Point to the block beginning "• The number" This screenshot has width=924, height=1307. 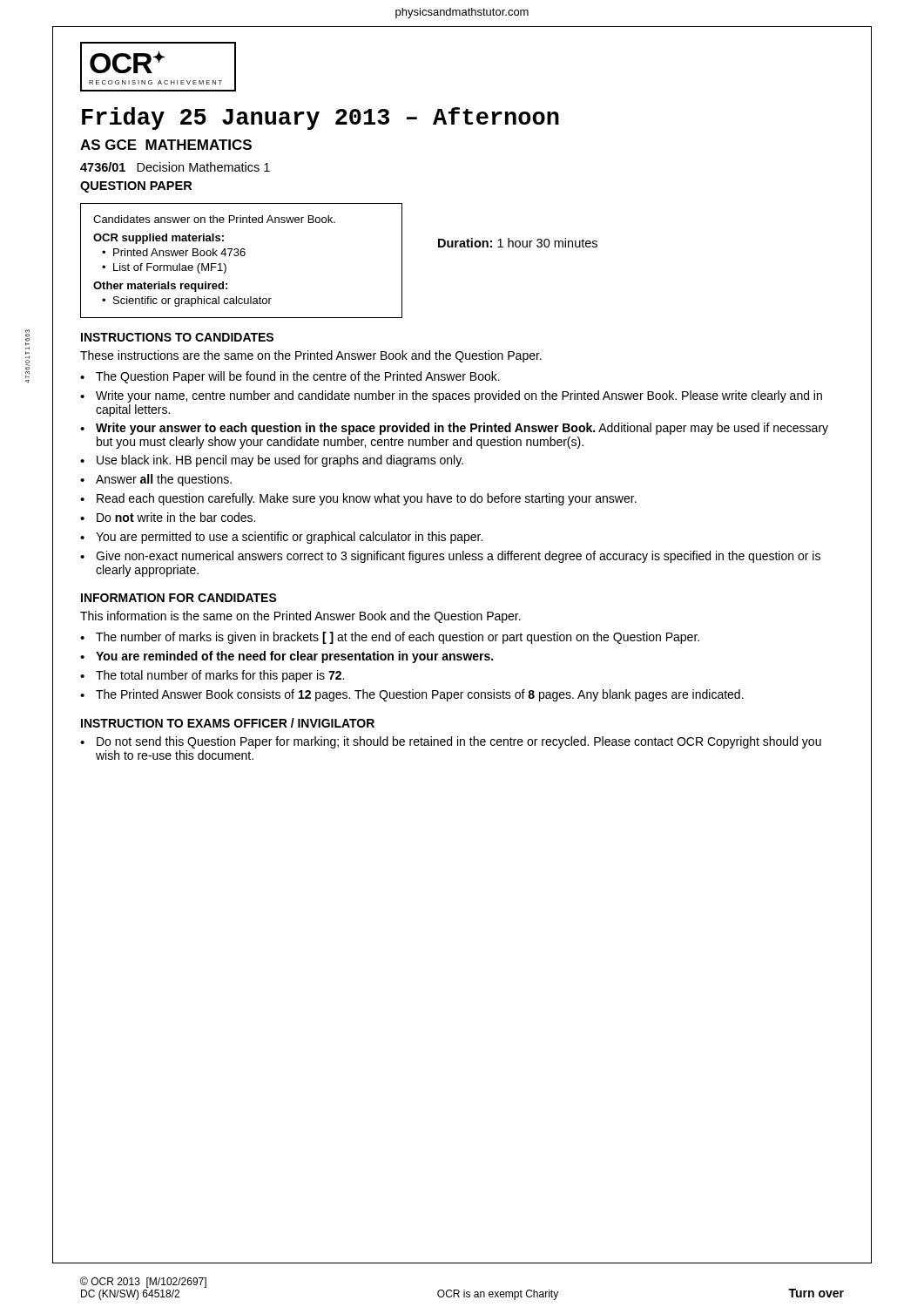pyautogui.click(x=390, y=637)
